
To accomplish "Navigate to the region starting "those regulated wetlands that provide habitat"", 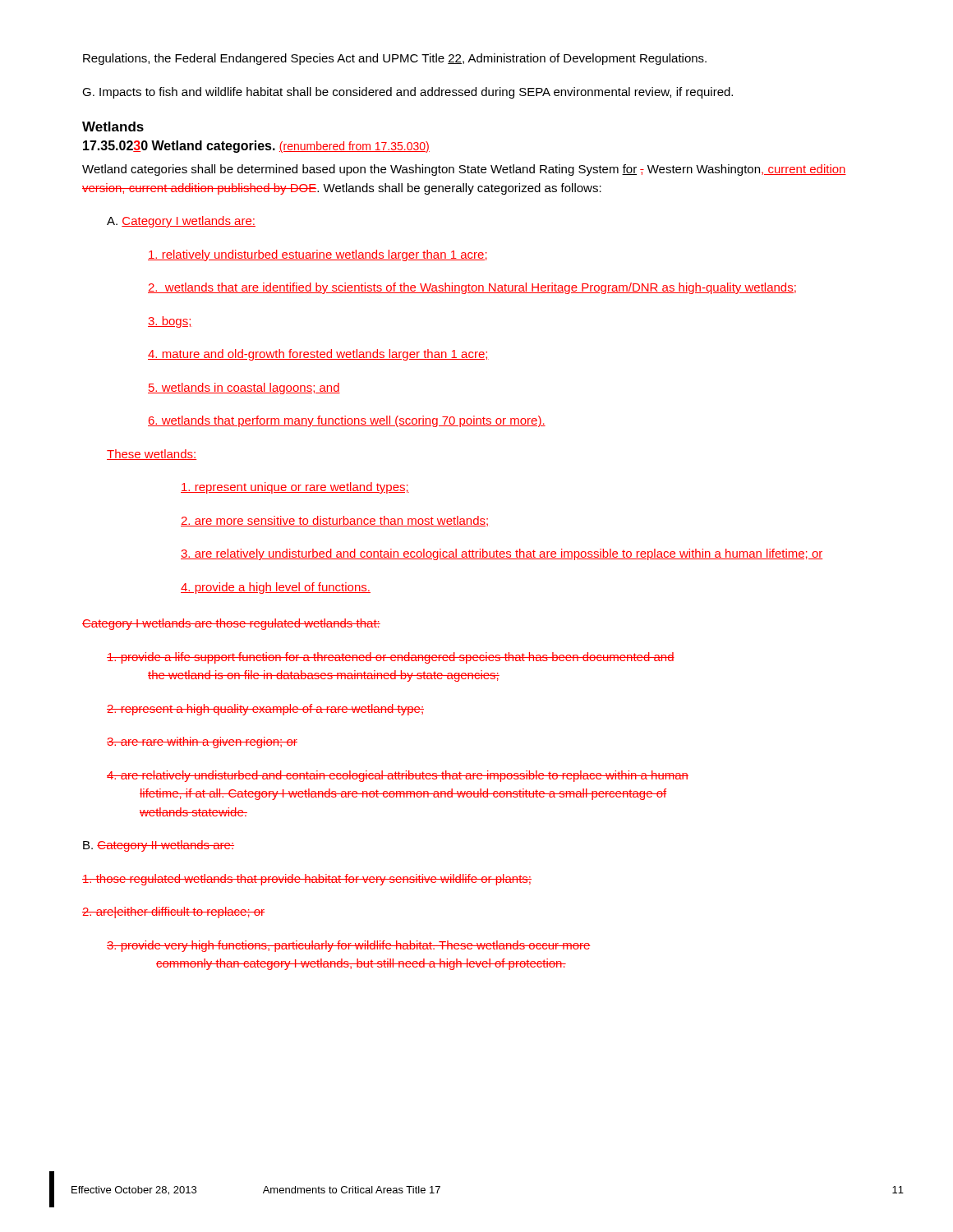I will click(307, 878).
